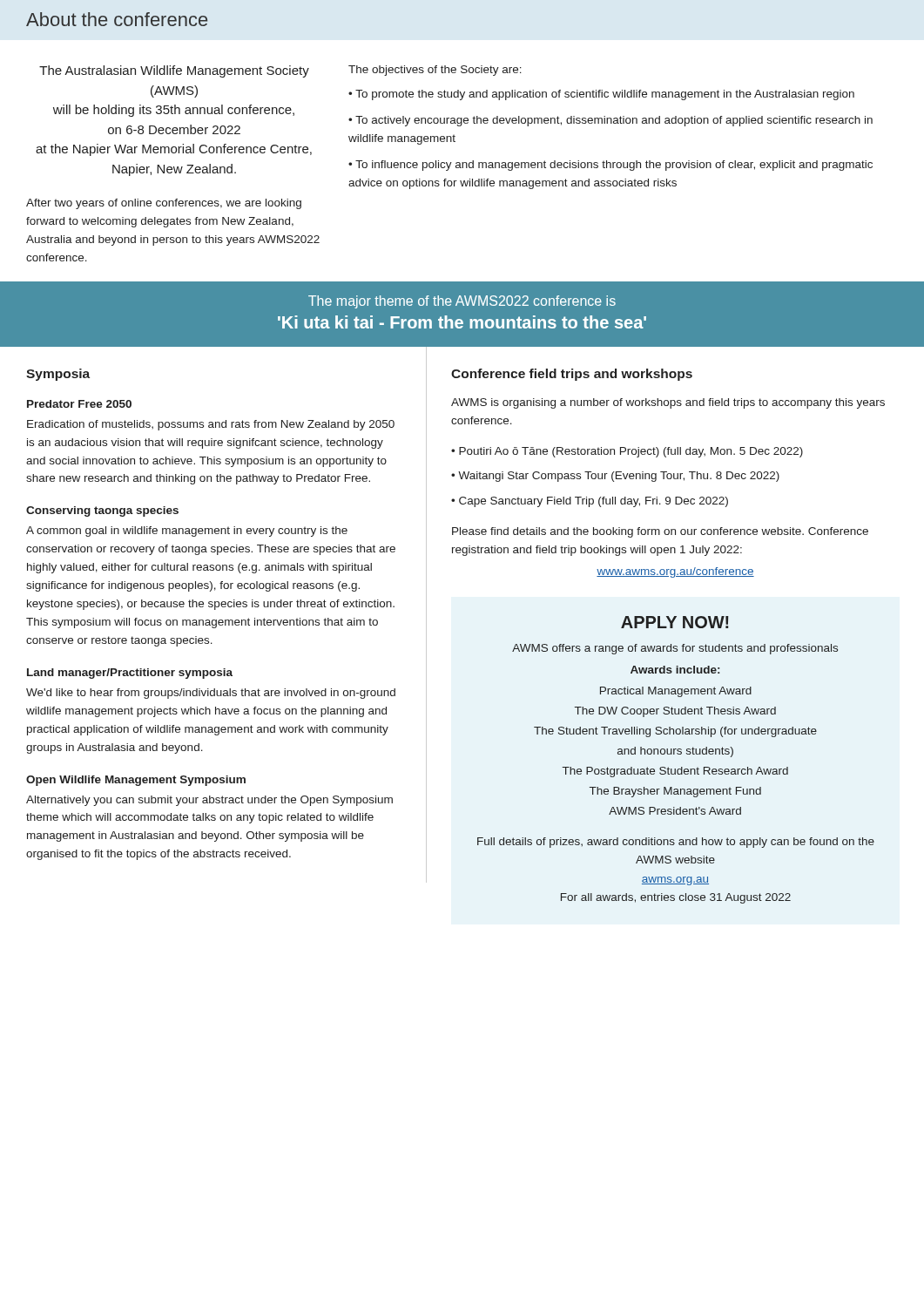Screen dimensions: 1307x924
Task: Navigate to the region starting "The objectives of the Society are:"
Action: 435,69
